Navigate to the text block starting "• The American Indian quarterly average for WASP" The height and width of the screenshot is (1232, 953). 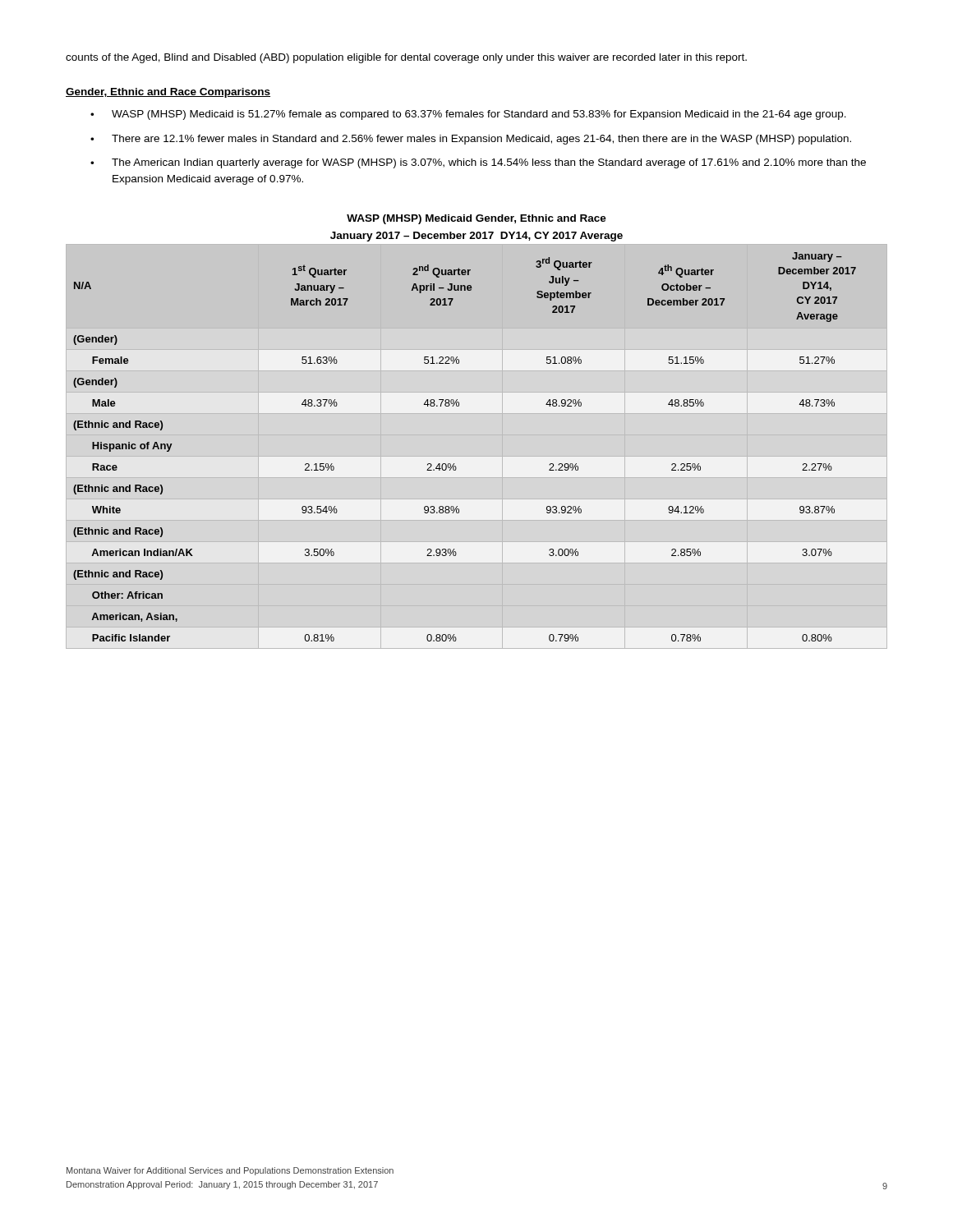tap(489, 171)
